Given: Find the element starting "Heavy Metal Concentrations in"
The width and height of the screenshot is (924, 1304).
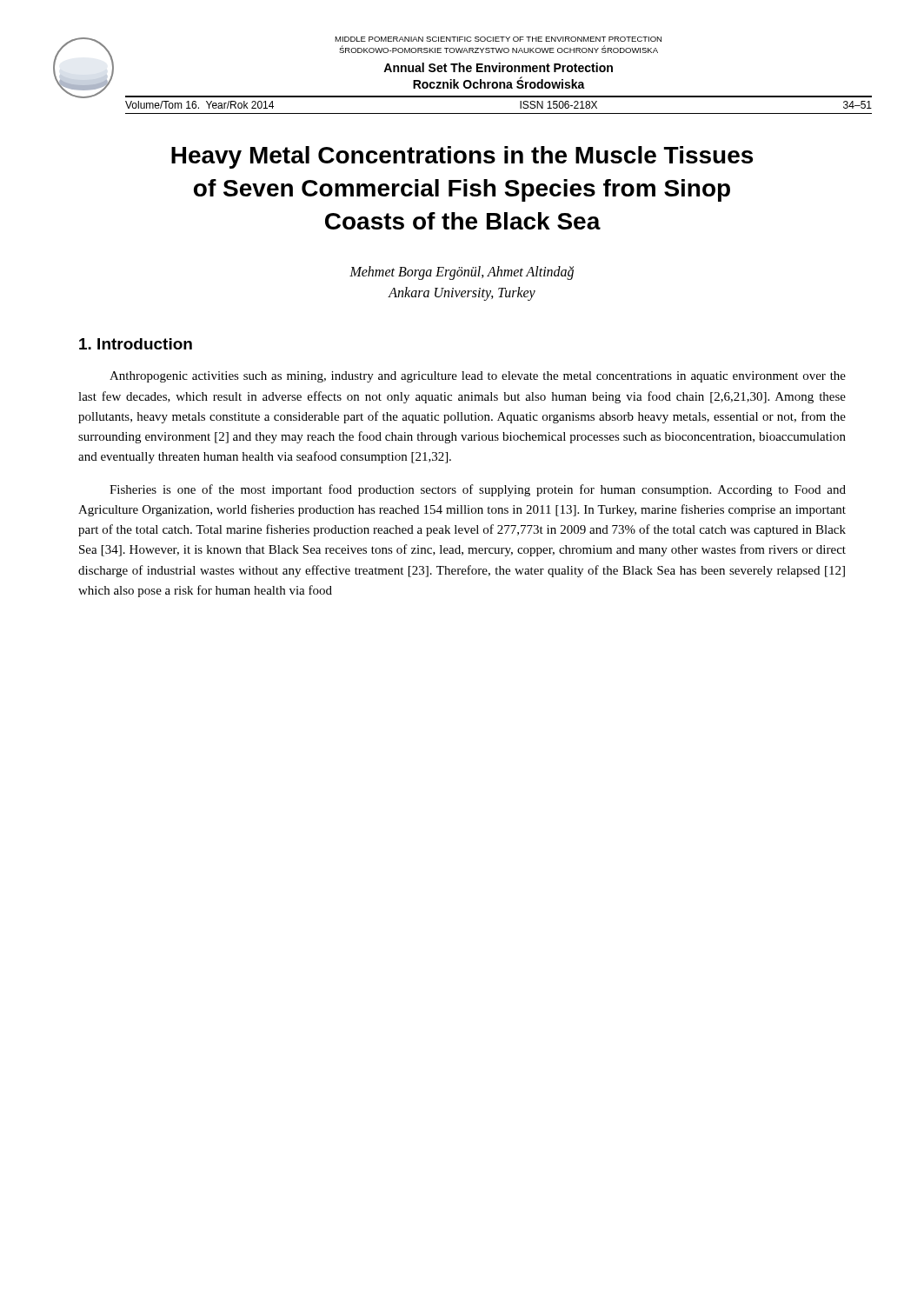Looking at the screenshot, I should coord(462,188).
